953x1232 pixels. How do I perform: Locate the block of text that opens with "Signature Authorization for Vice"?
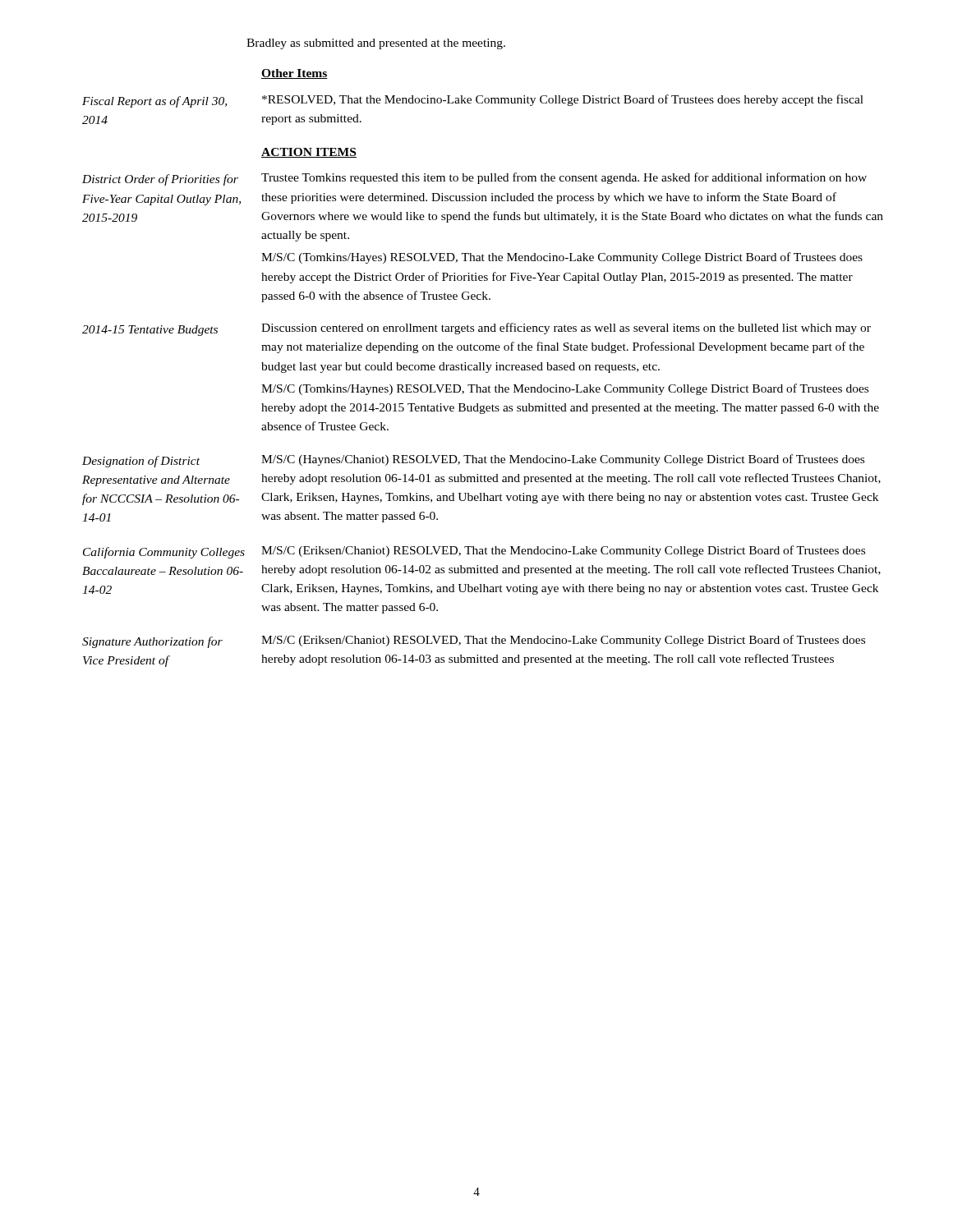[152, 650]
